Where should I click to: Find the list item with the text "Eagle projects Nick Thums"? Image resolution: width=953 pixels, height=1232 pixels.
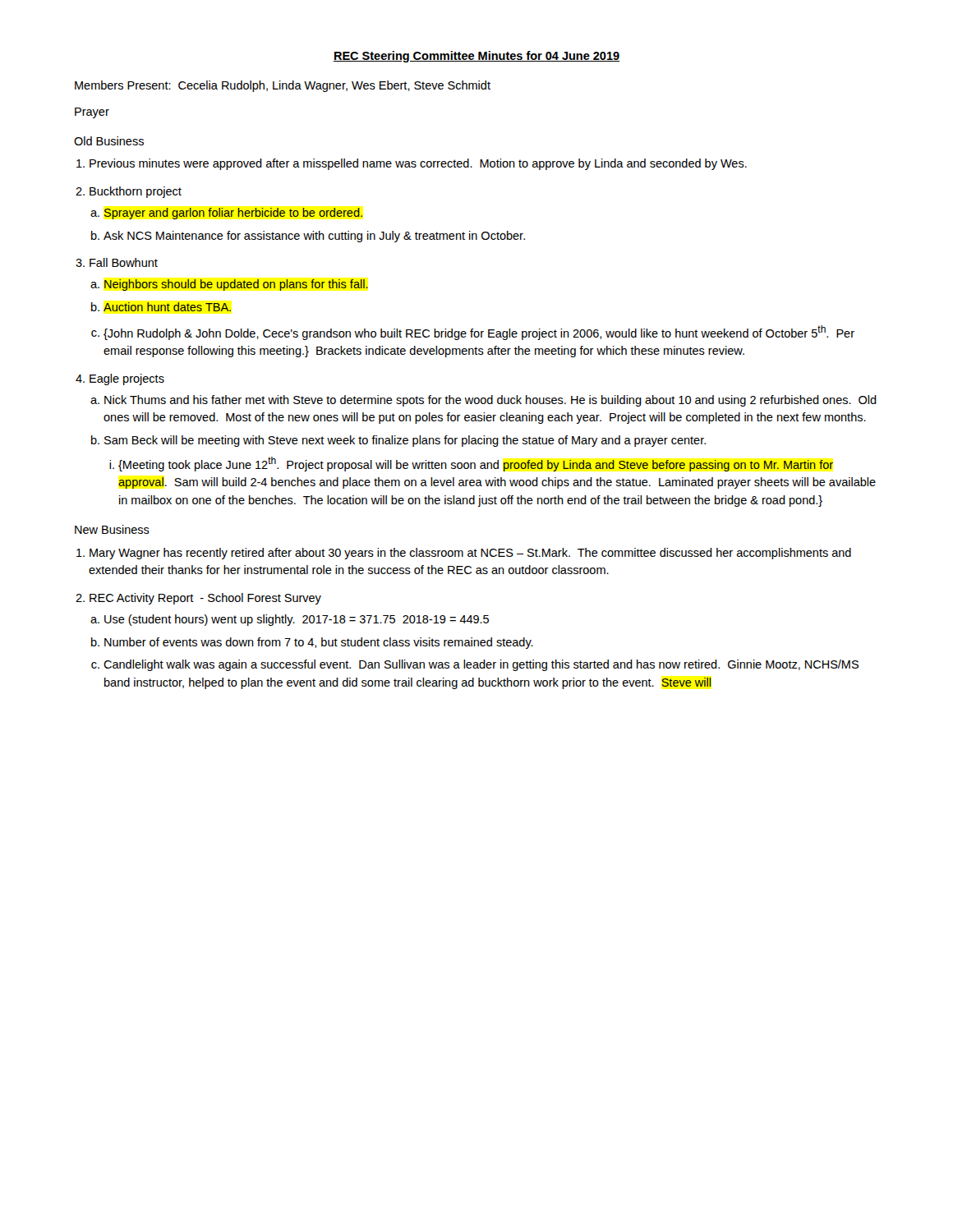tap(484, 441)
